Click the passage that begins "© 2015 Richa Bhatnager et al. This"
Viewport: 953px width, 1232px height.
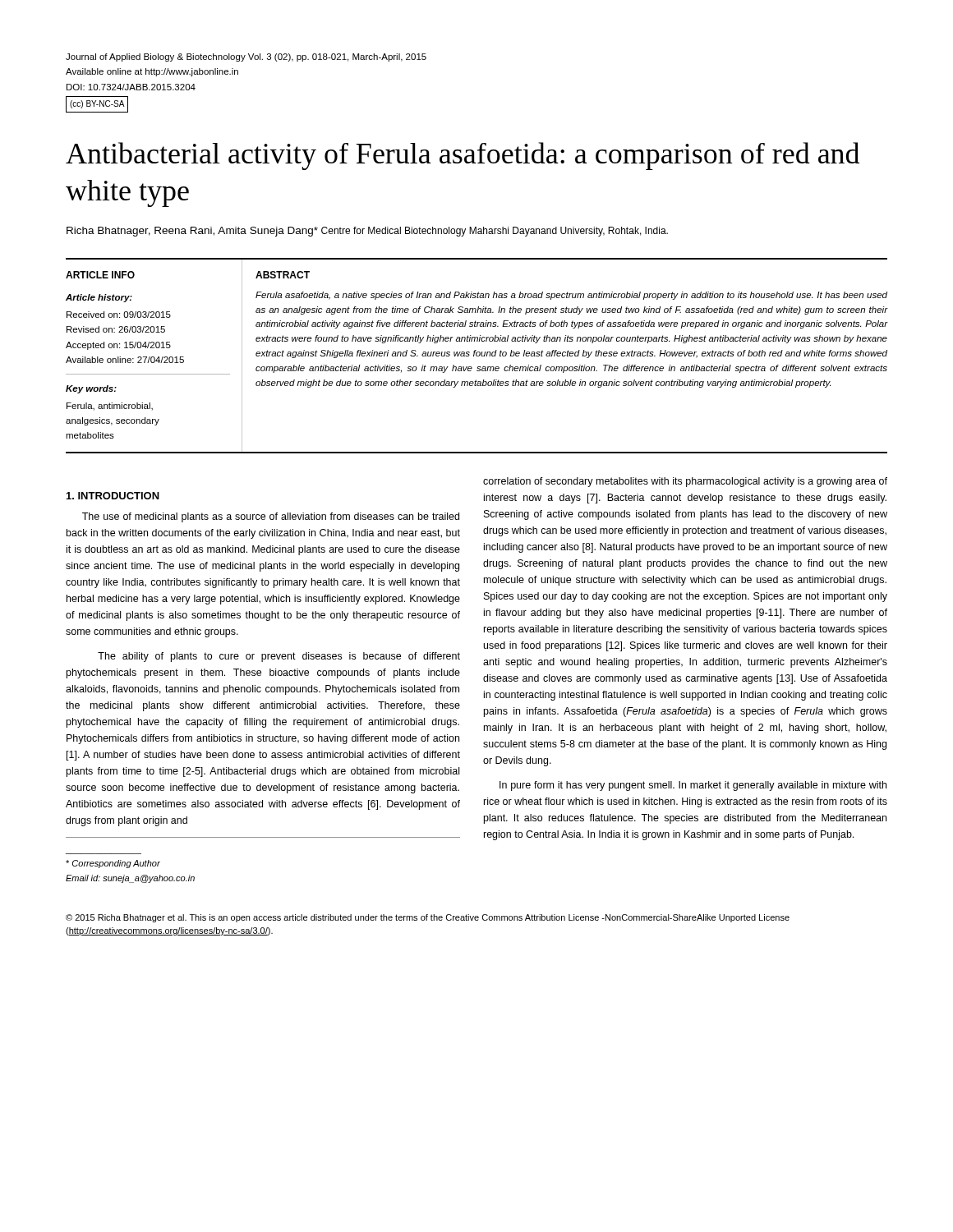(x=476, y=924)
